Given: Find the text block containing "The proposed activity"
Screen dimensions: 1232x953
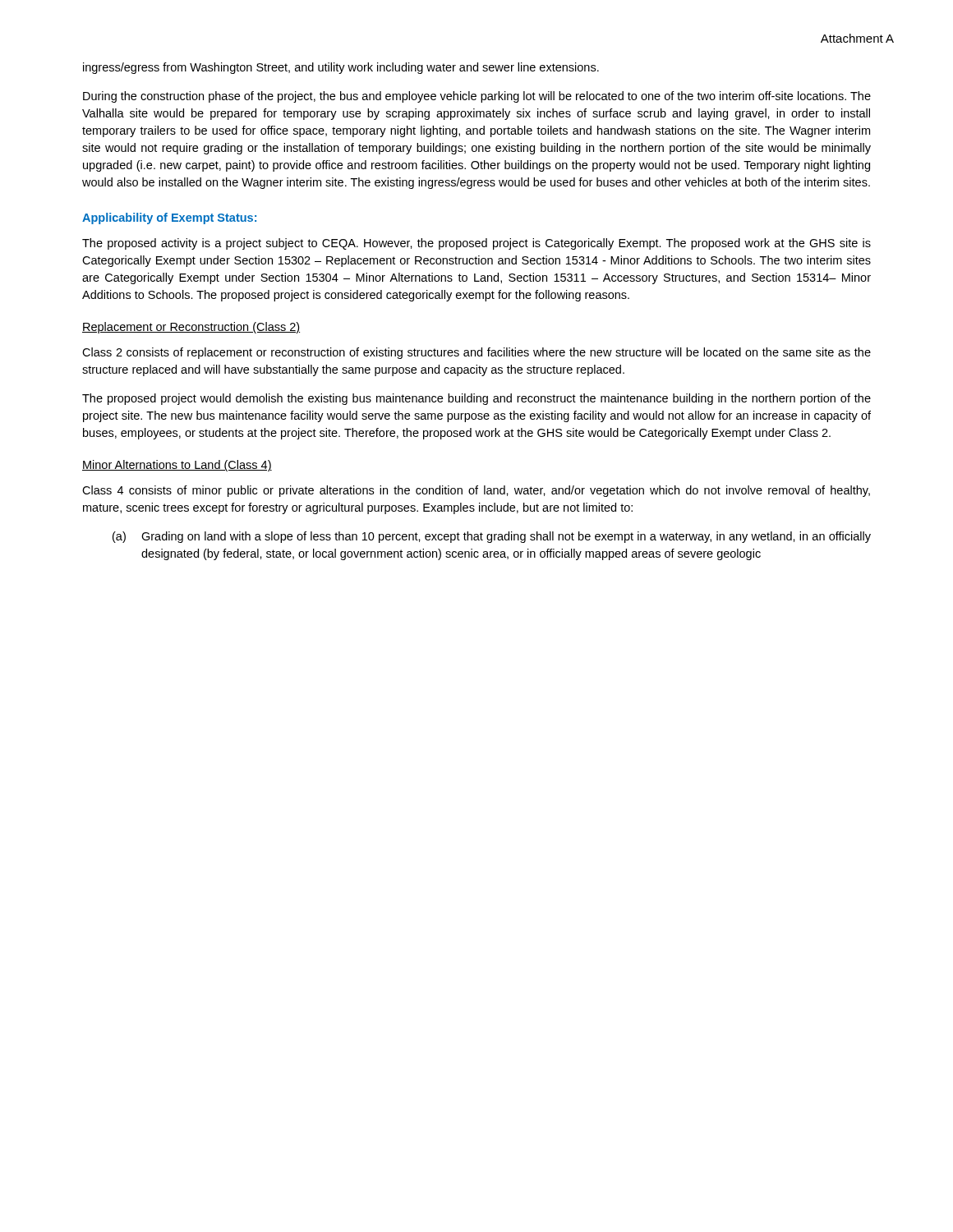Looking at the screenshot, I should coord(476,269).
